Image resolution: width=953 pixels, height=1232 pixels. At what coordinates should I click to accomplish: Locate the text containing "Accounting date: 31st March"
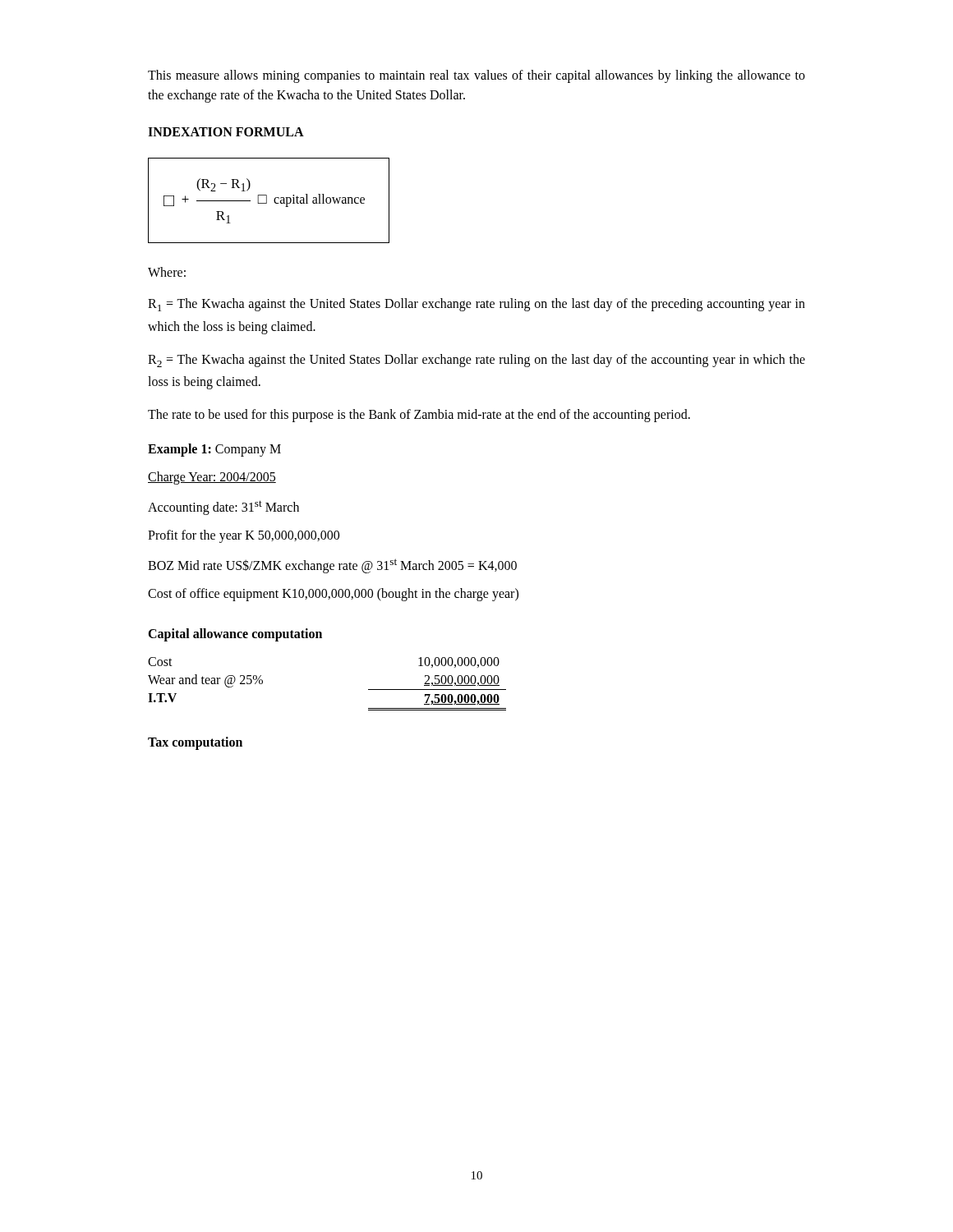(224, 505)
